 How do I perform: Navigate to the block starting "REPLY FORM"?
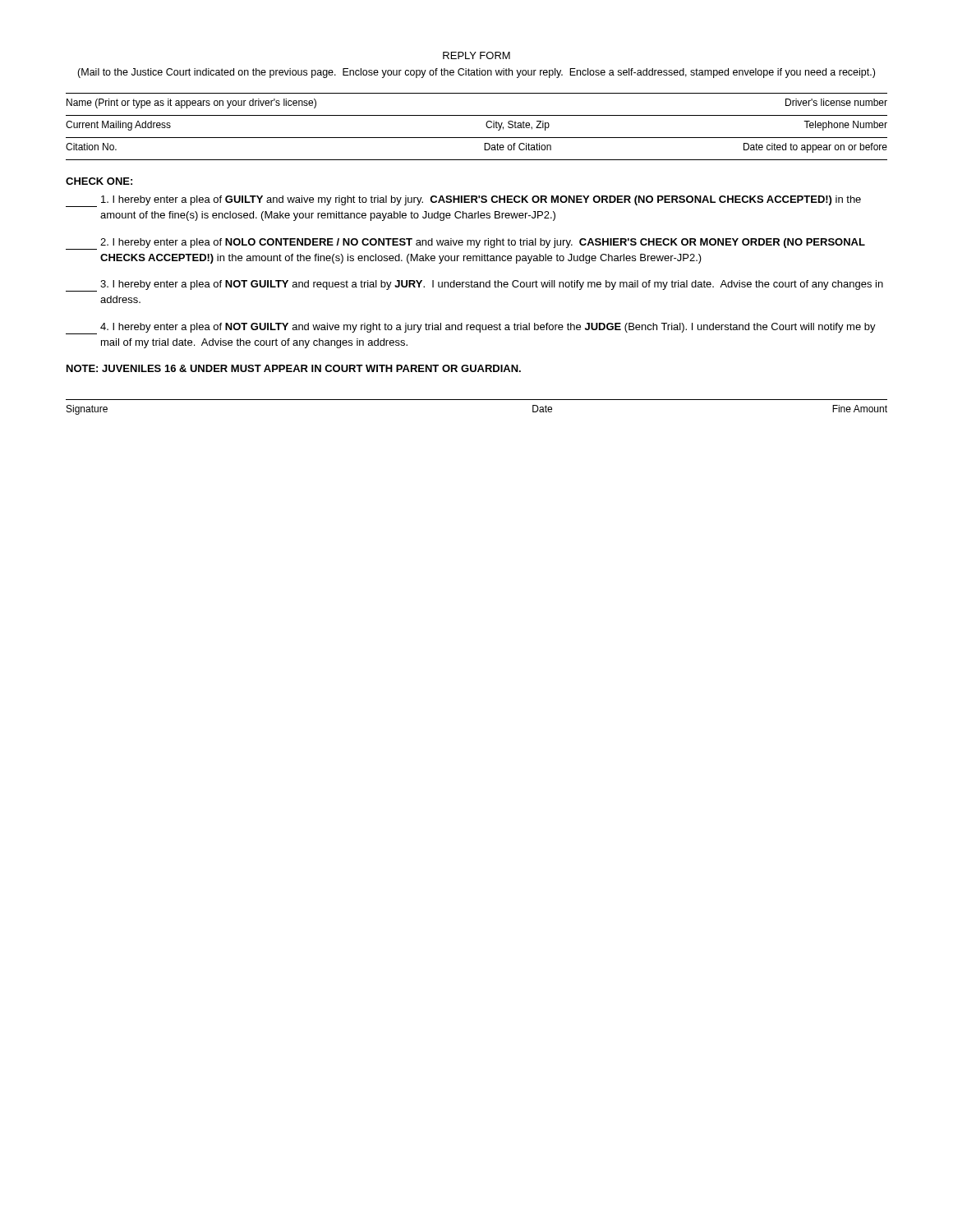pyautogui.click(x=476, y=55)
